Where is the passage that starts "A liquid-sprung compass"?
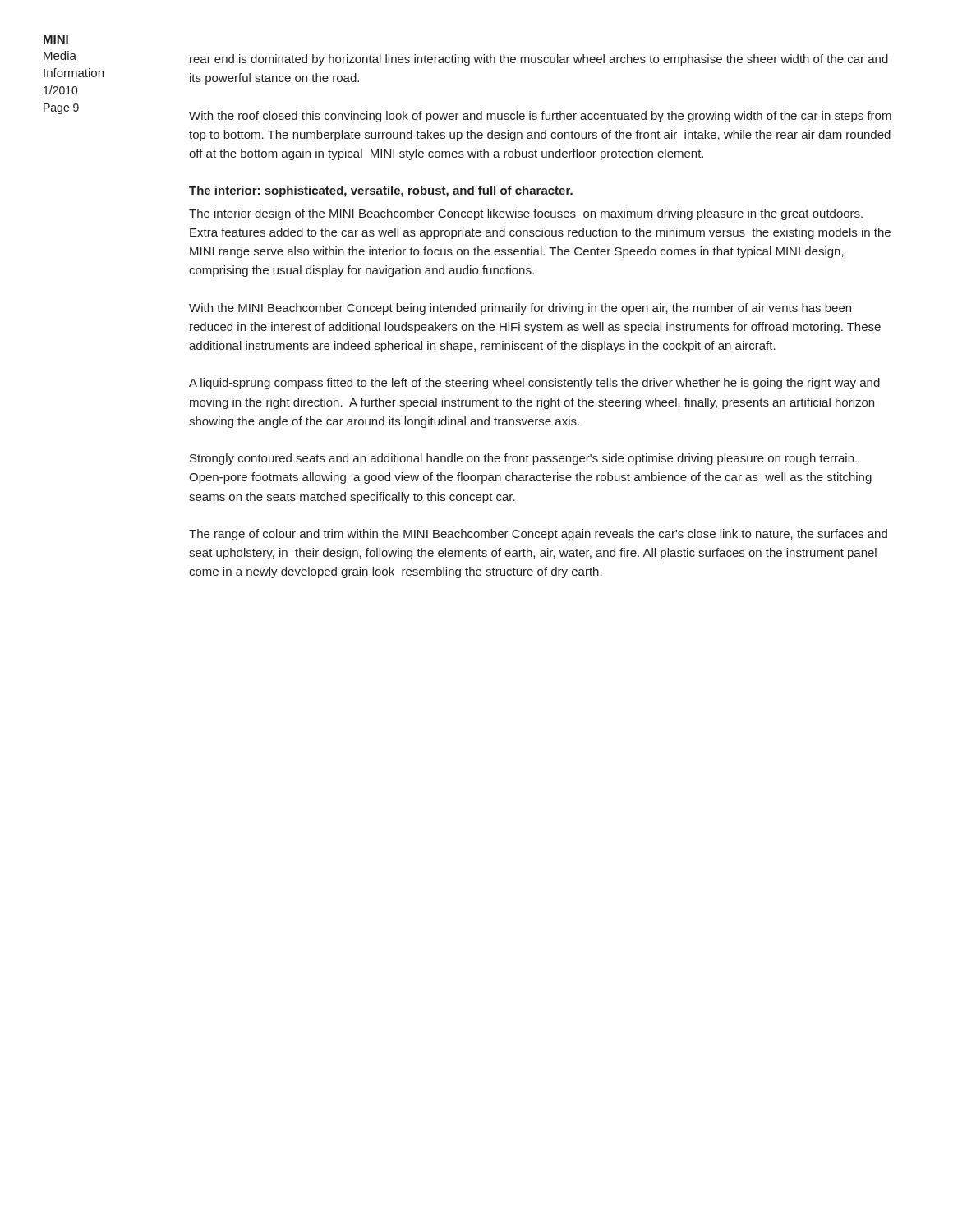Viewport: 953px width, 1232px height. tap(535, 402)
